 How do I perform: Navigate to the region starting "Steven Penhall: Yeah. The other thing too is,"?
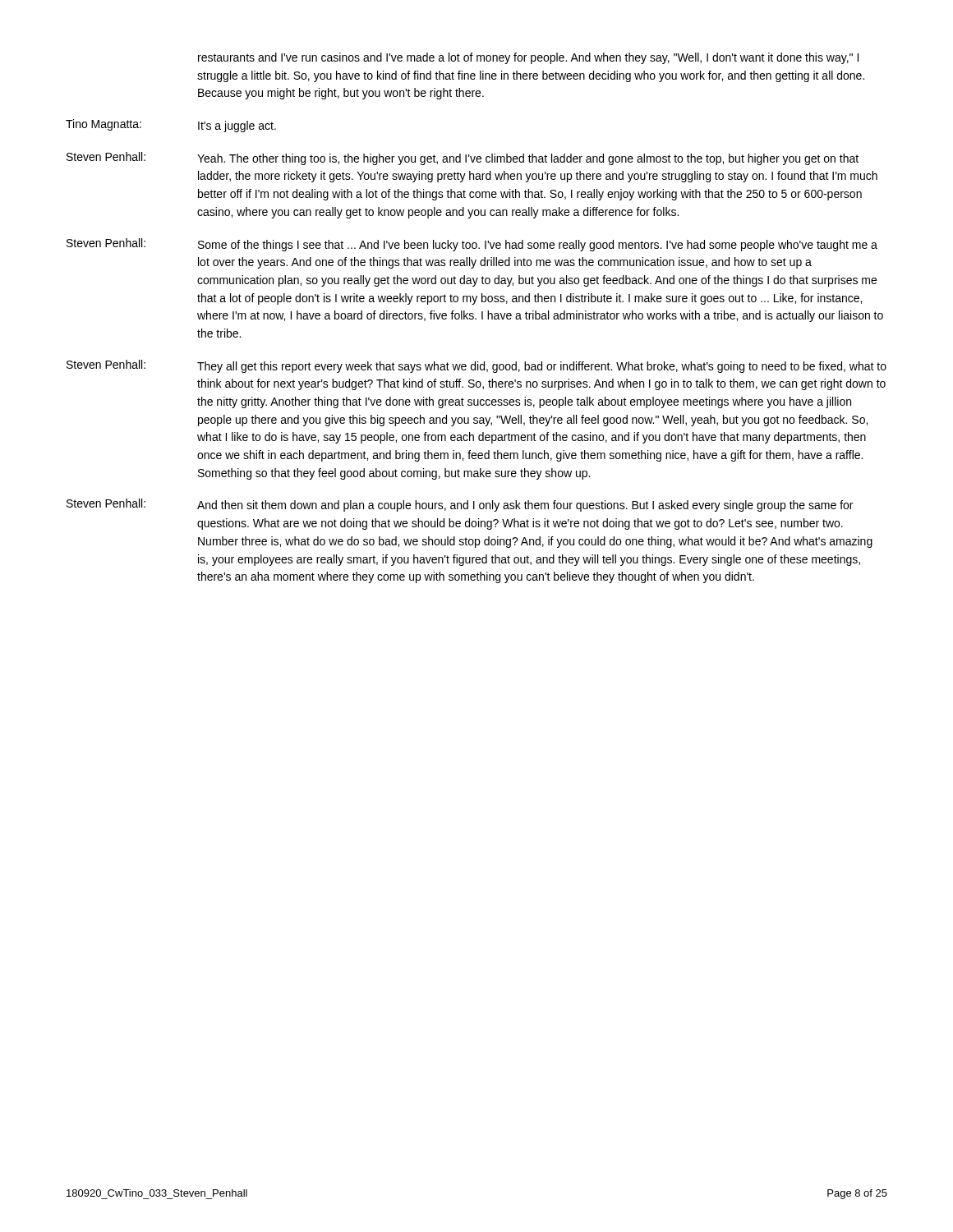[x=476, y=186]
